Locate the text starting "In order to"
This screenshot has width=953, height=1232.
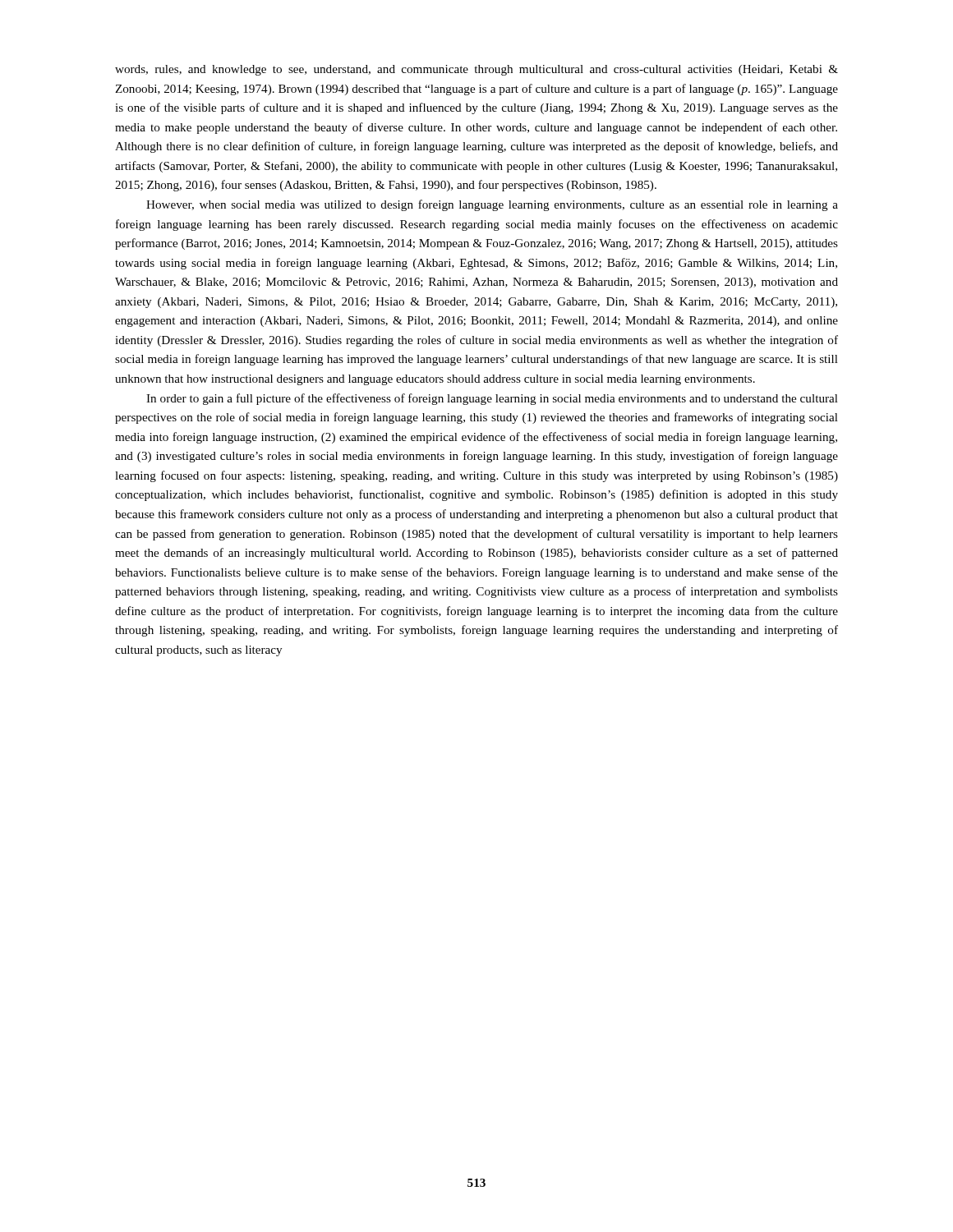coord(476,524)
